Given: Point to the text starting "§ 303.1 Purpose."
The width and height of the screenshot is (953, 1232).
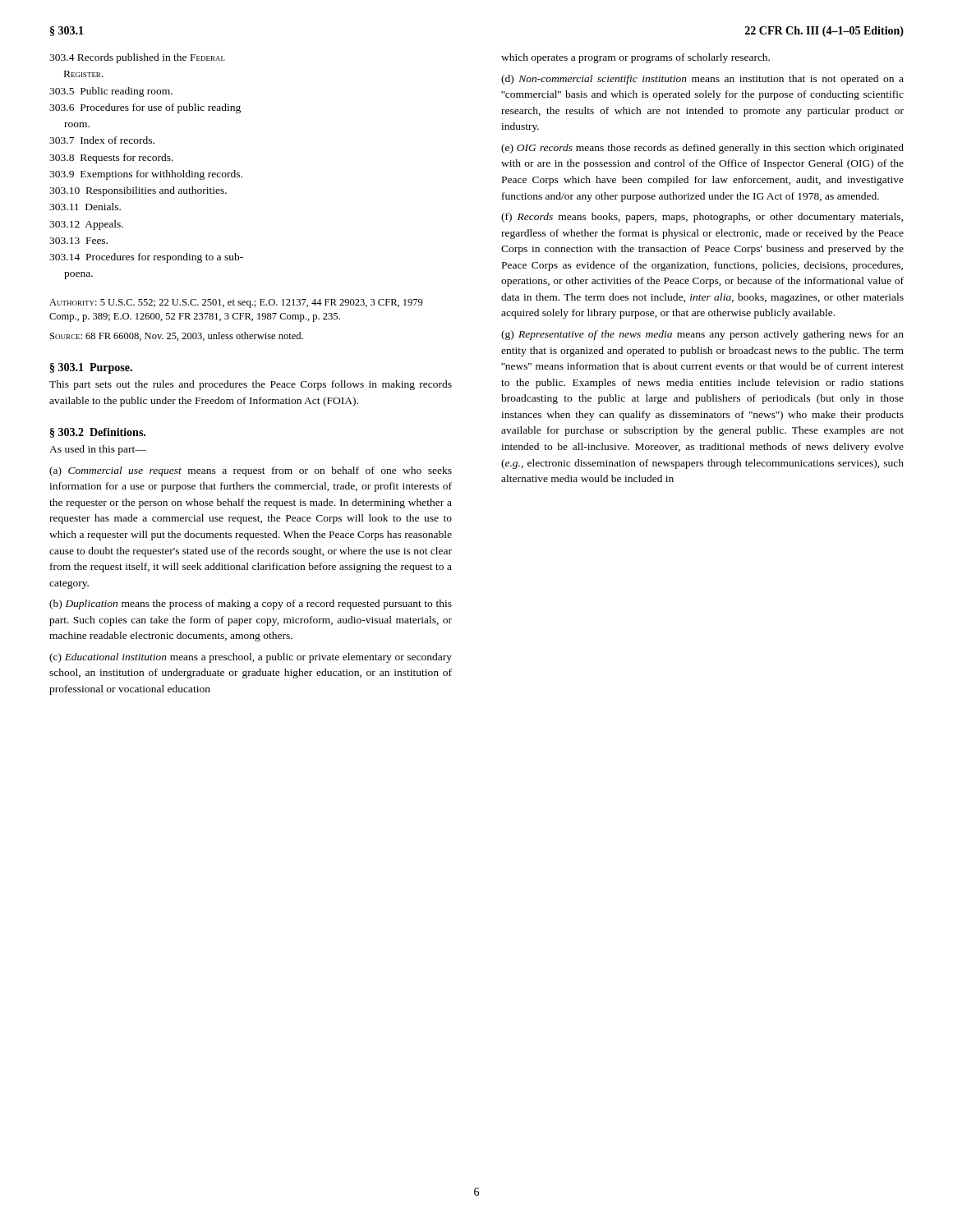Looking at the screenshot, I should click(x=91, y=368).
